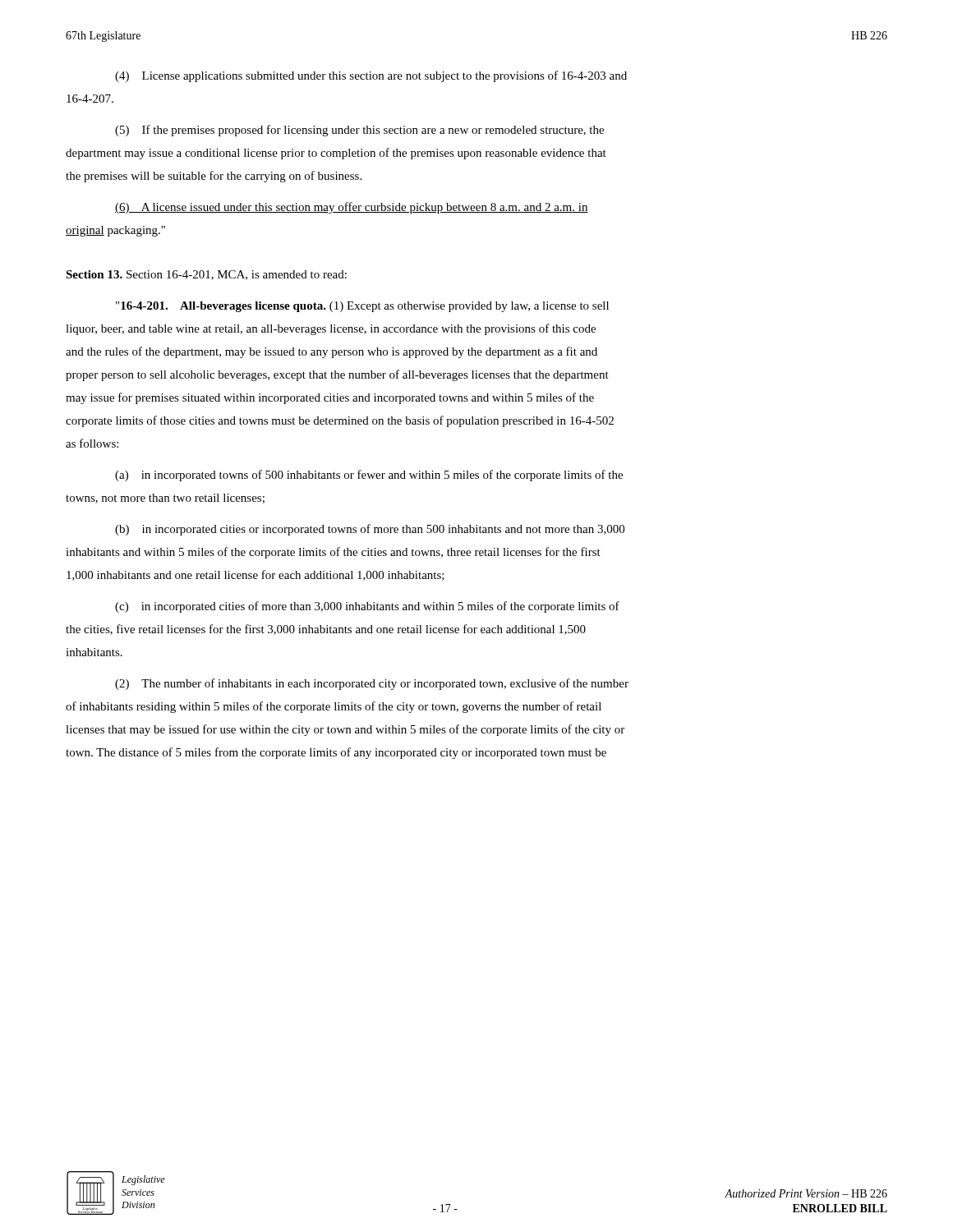Locate the element starting "licenses that may be issued for"
The width and height of the screenshot is (953, 1232).
coord(345,729)
